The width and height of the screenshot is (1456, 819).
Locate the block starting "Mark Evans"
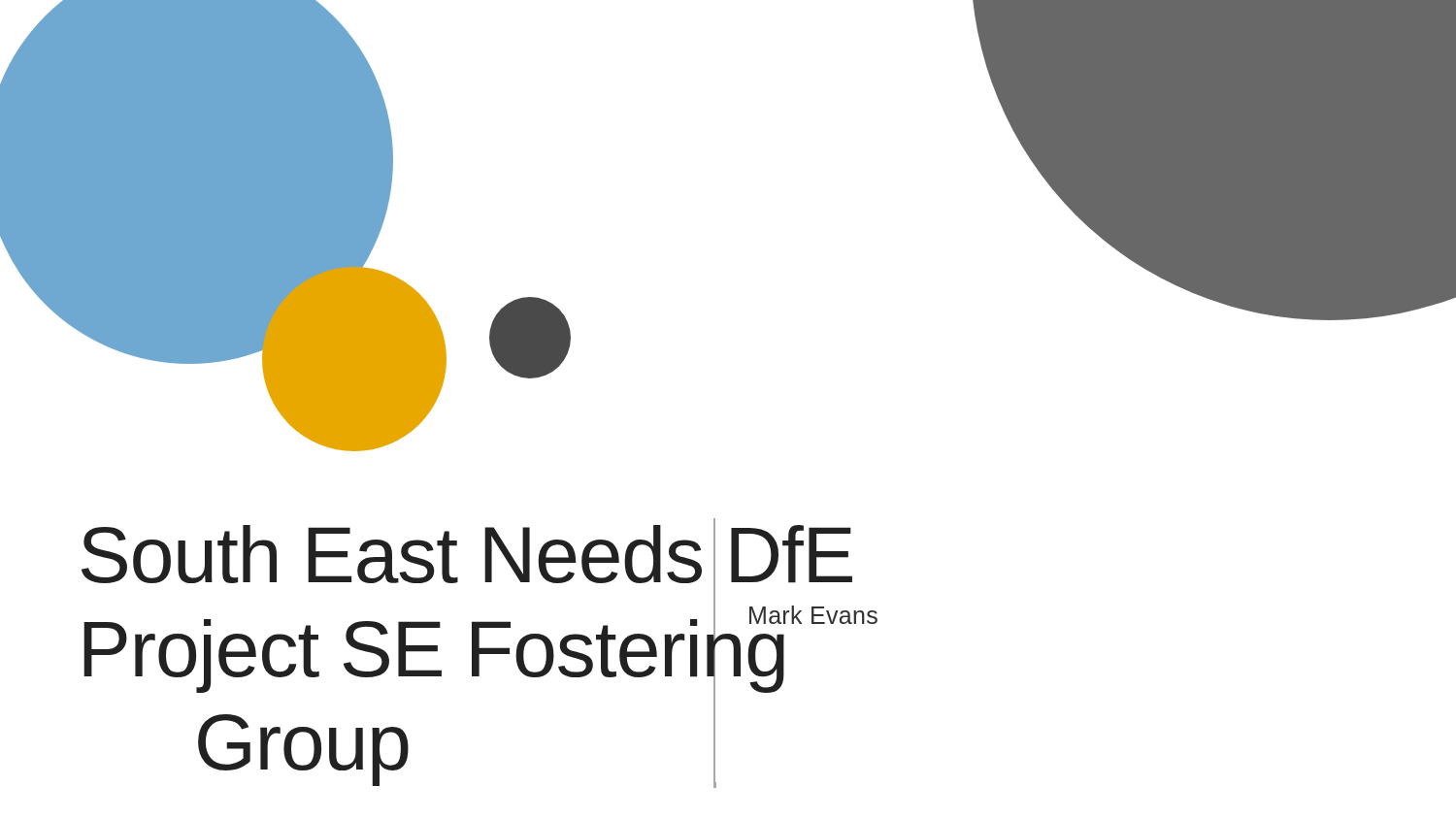click(813, 615)
